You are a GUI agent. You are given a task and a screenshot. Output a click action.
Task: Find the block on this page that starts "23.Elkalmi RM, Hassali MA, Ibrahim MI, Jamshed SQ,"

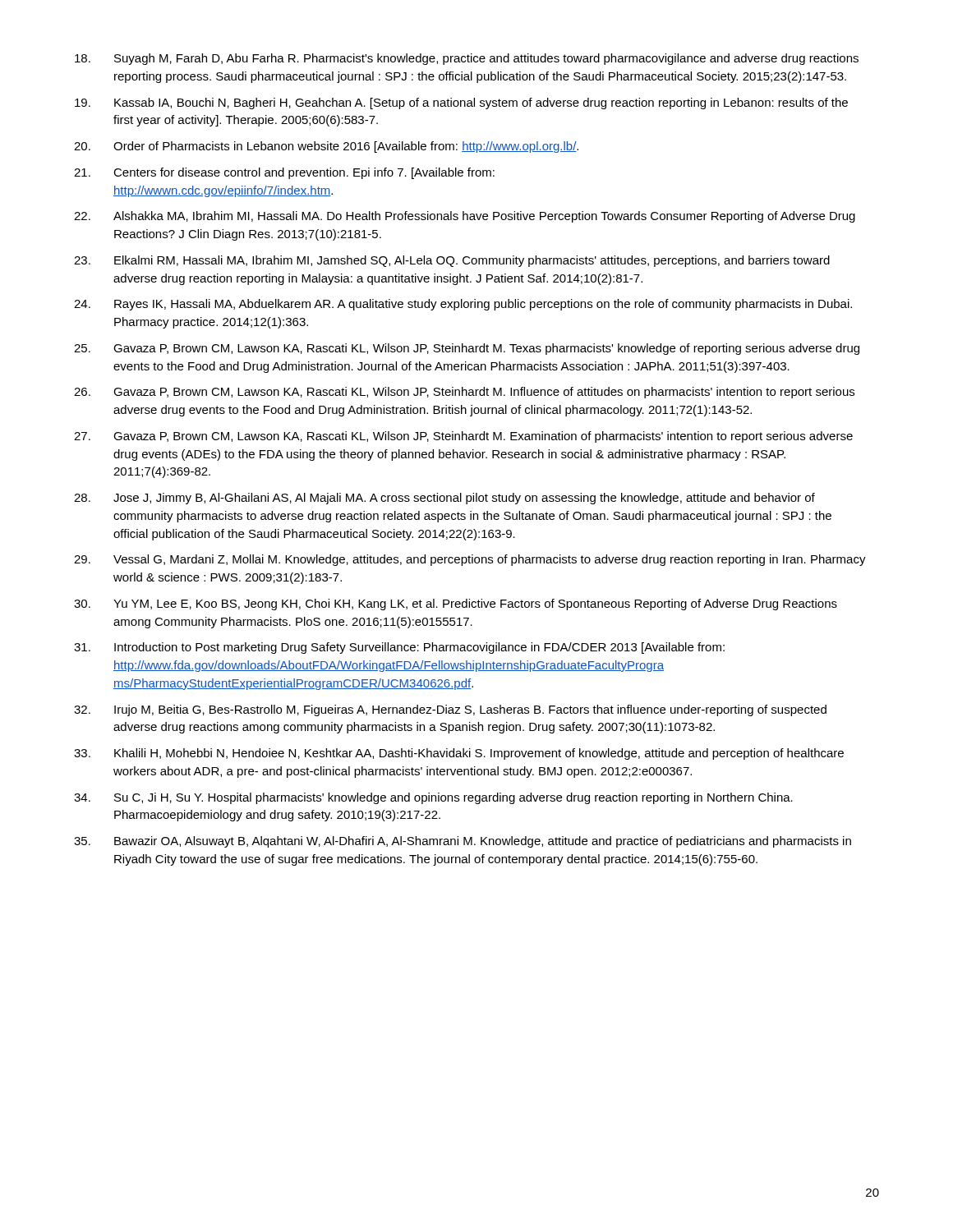(x=472, y=269)
